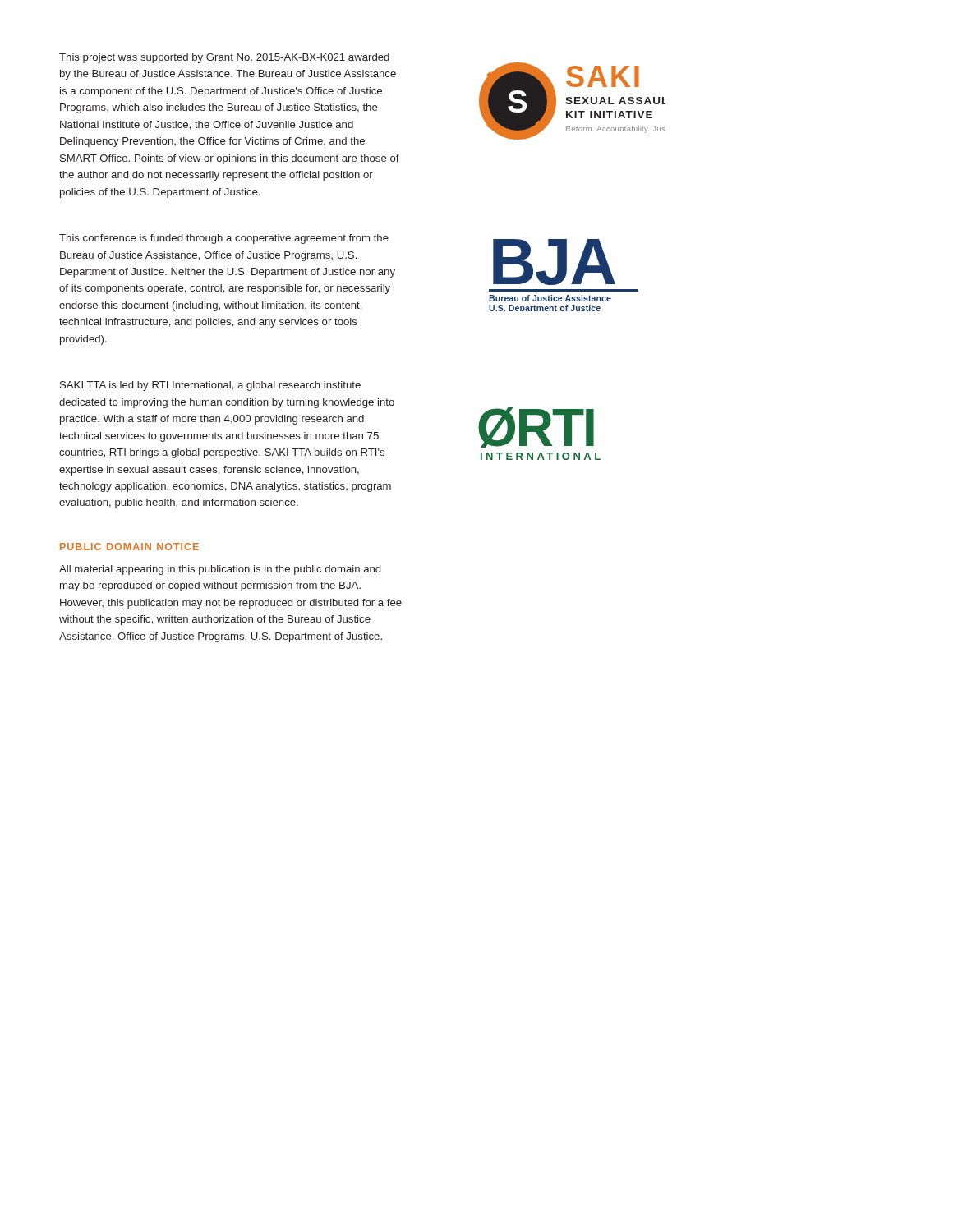Find the block on this page that starts "SAKI TTA is led by RTI"
Image resolution: width=953 pixels, height=1232 pixels.
tap(227, 444)
